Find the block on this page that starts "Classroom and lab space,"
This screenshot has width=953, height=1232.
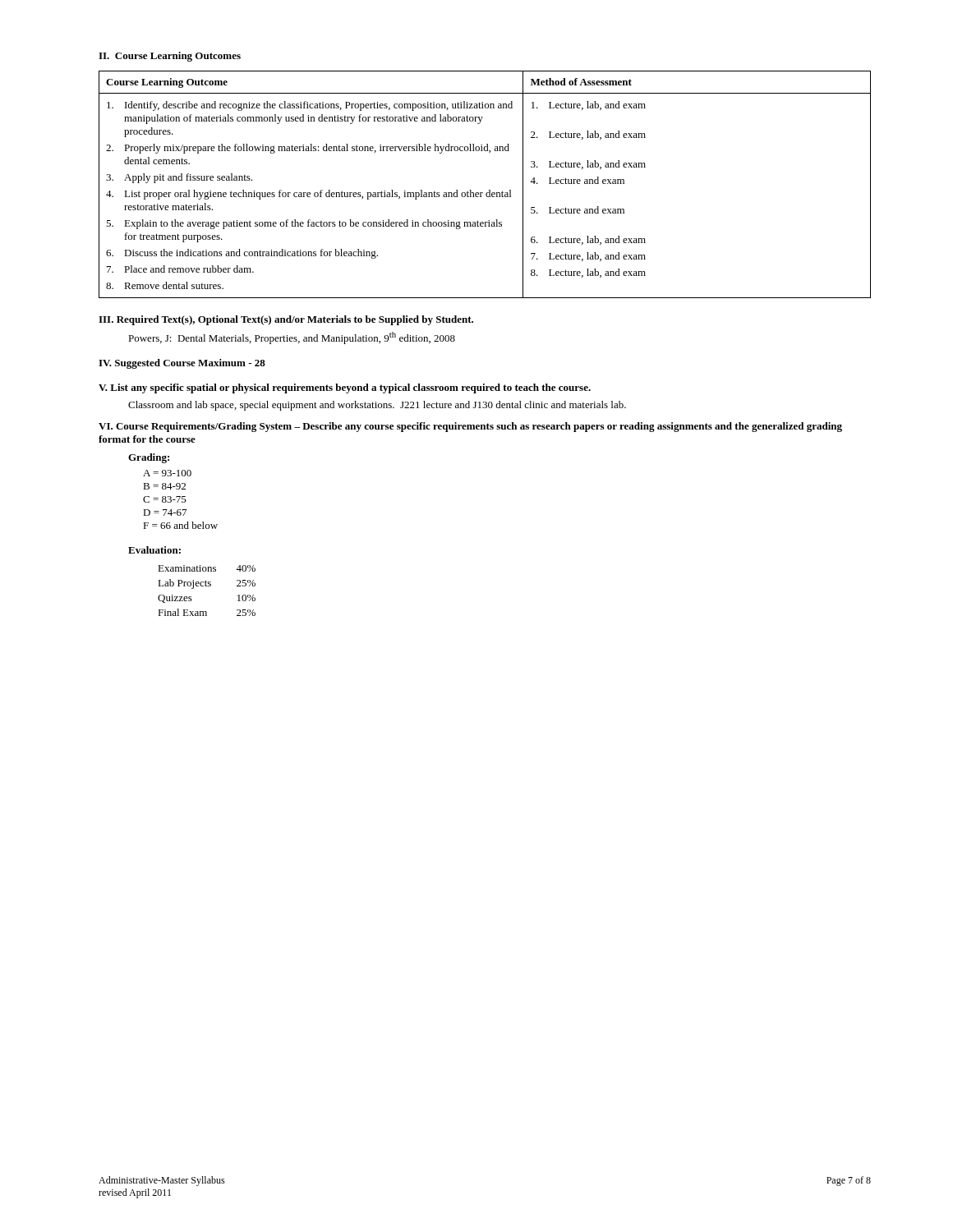[377, 405]
